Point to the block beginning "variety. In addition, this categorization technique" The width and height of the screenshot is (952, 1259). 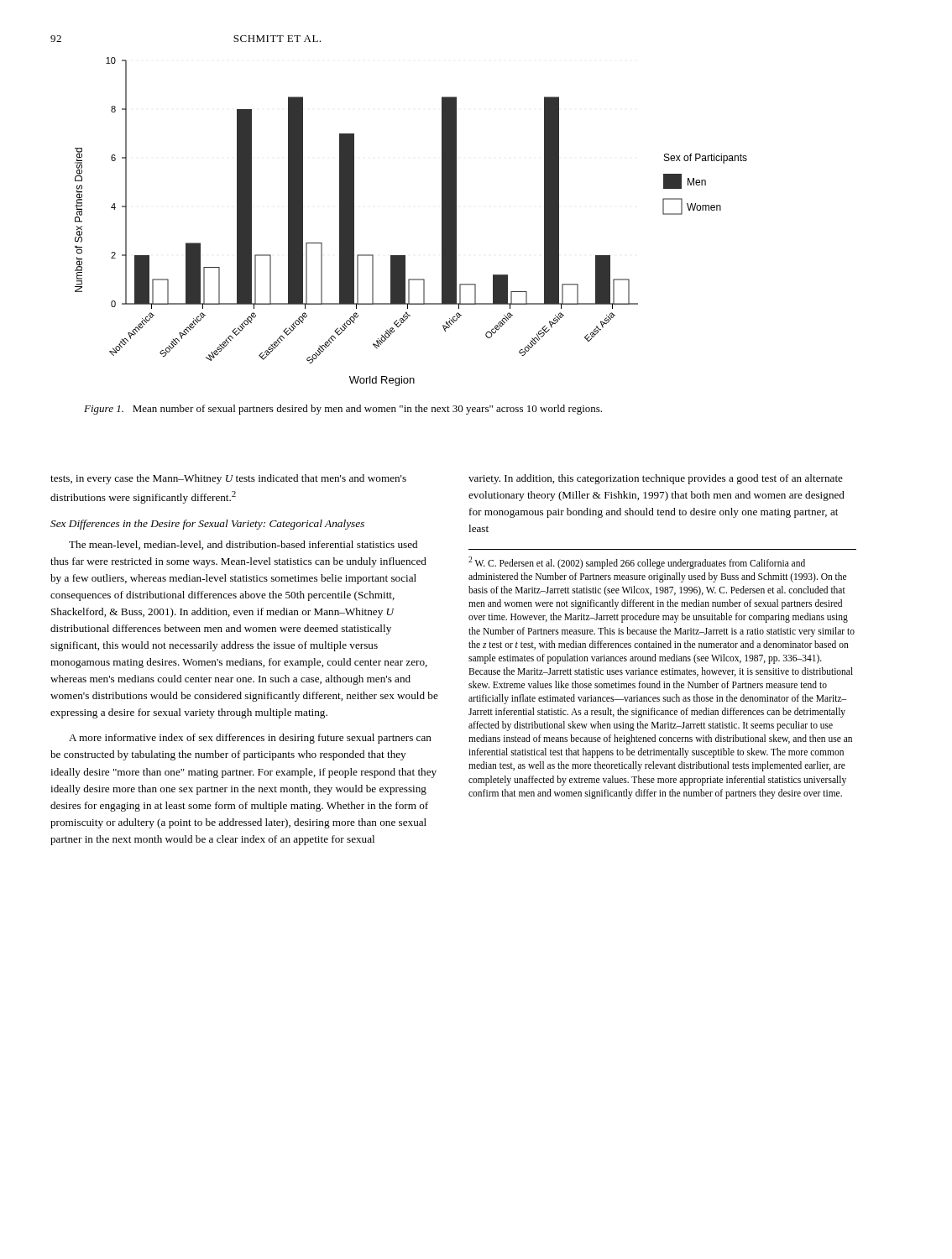coord(662,504)
